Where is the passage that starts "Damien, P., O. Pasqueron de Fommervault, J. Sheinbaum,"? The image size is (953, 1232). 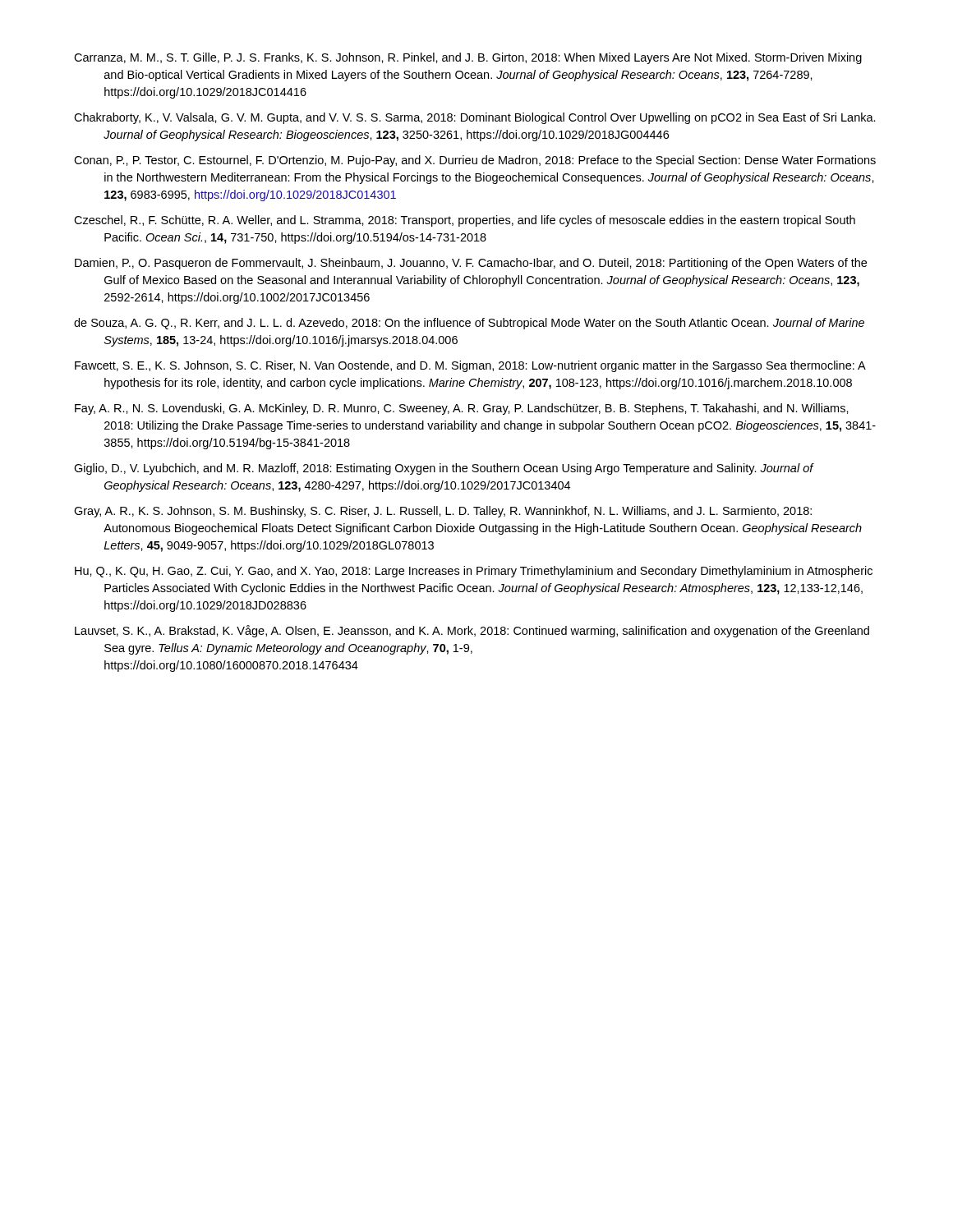(x=471, y=280)
